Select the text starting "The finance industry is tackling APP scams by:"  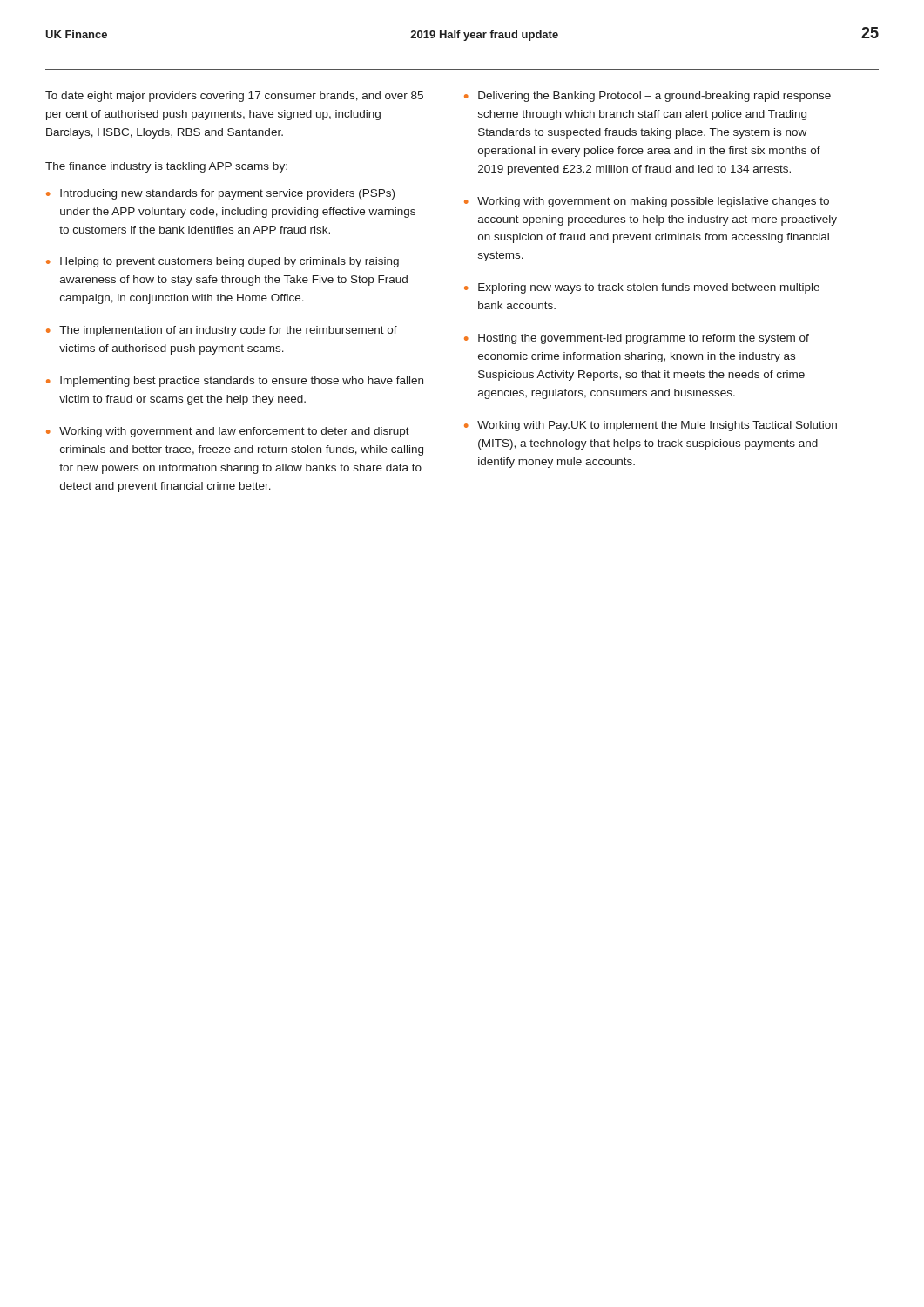point(167,166)
